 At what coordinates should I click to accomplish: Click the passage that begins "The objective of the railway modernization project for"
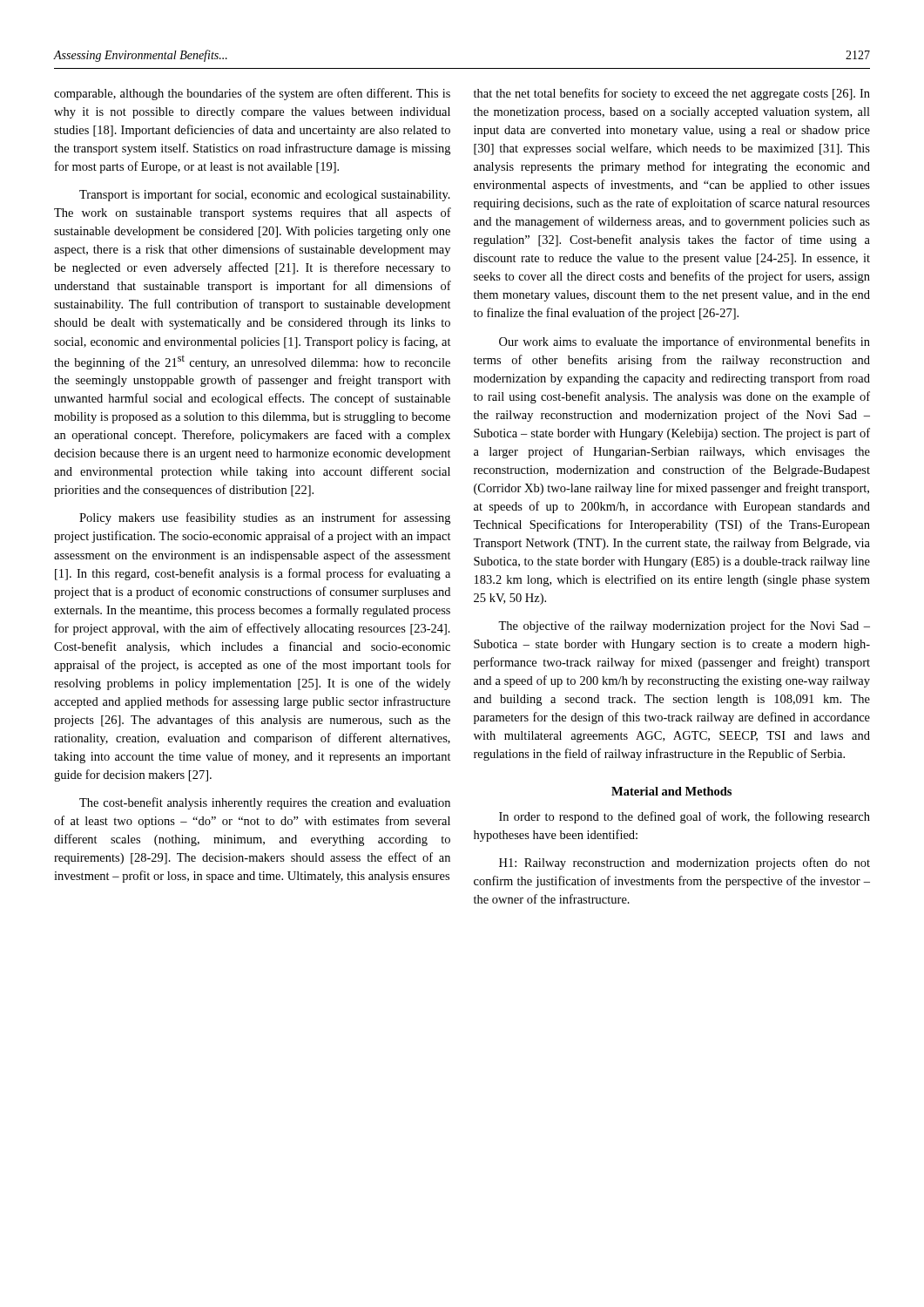point(672,690)
